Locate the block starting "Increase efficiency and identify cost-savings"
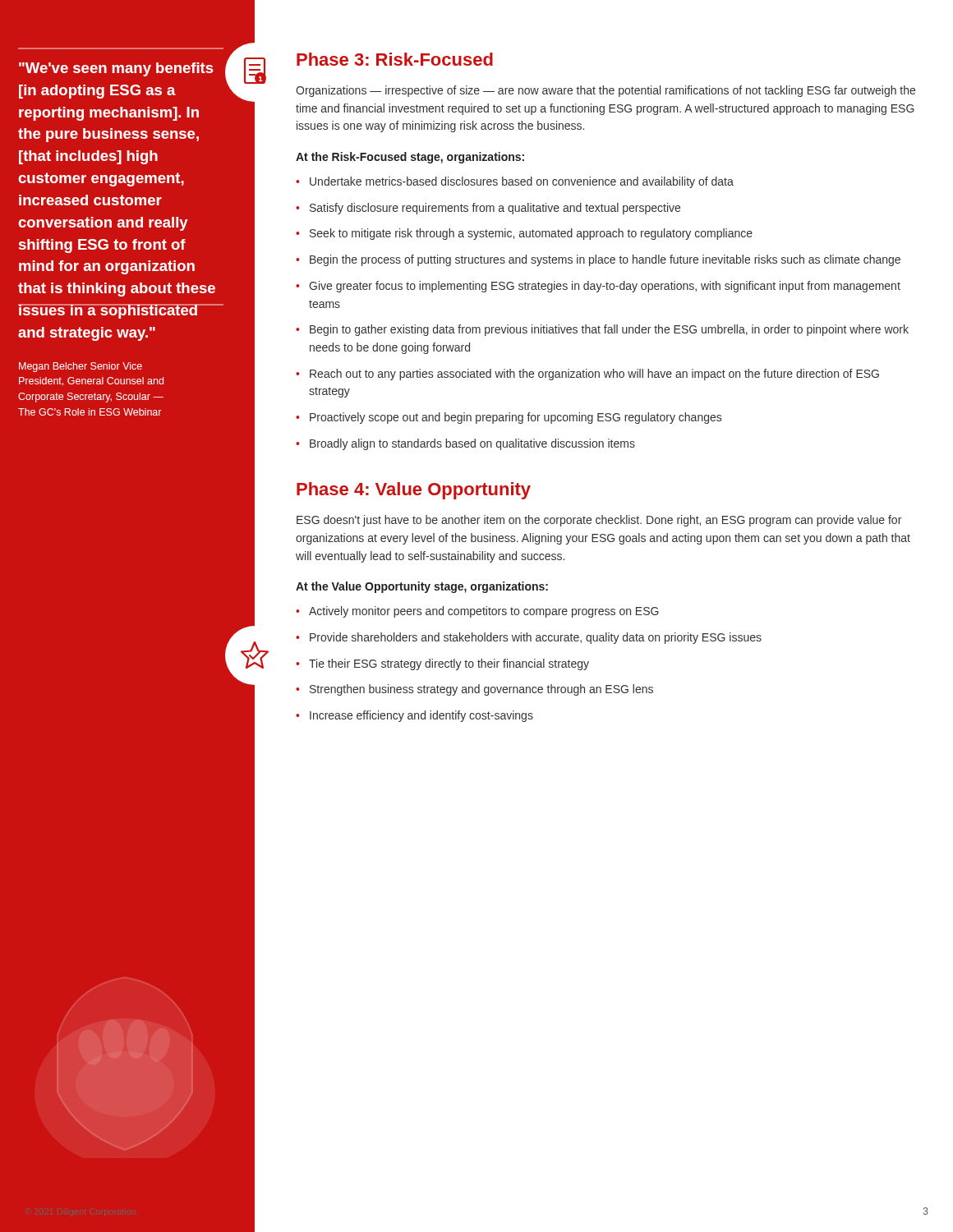The image size is (953, 1232). click(421, 715)
